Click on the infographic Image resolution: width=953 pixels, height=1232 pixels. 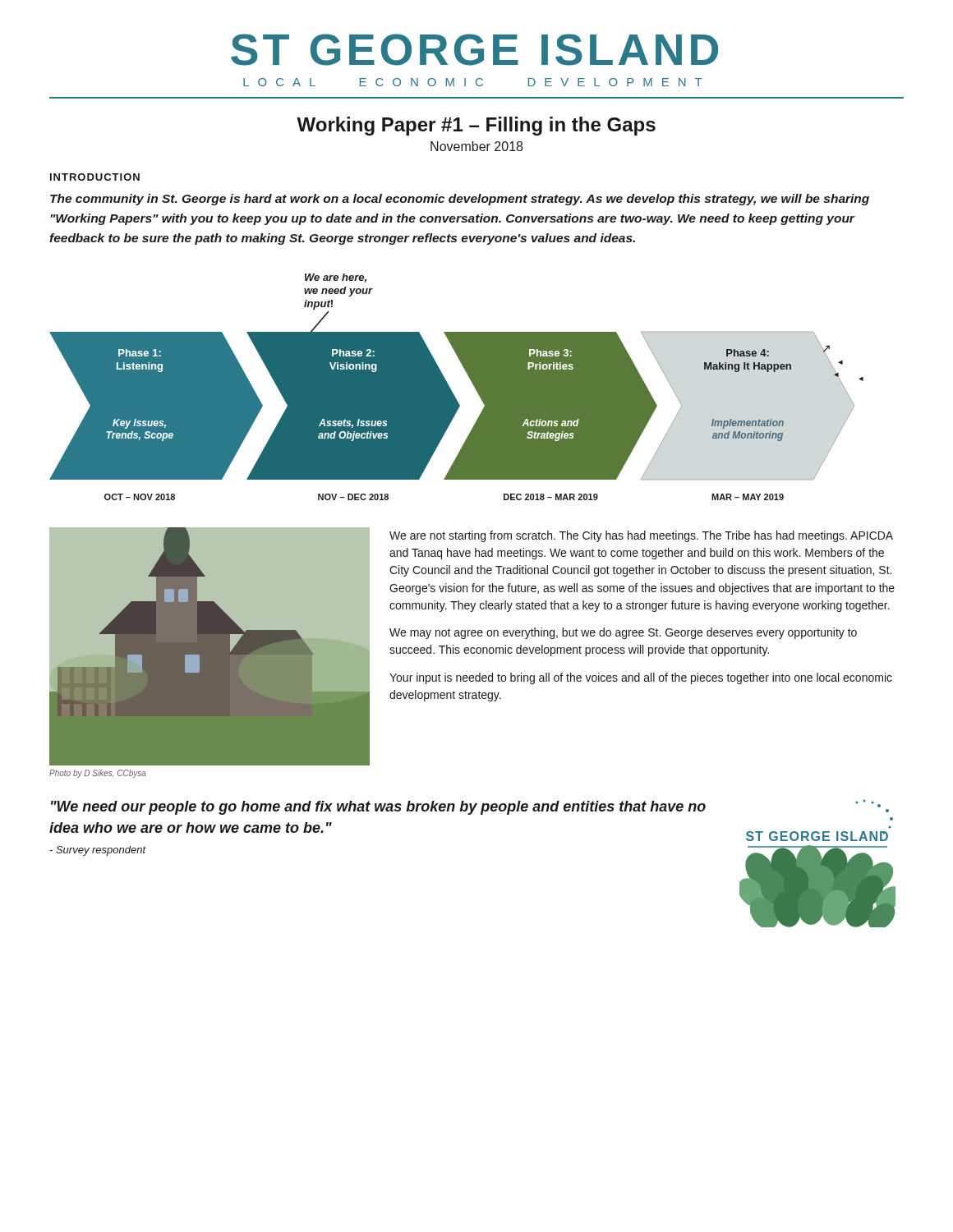tap(476, 389)
